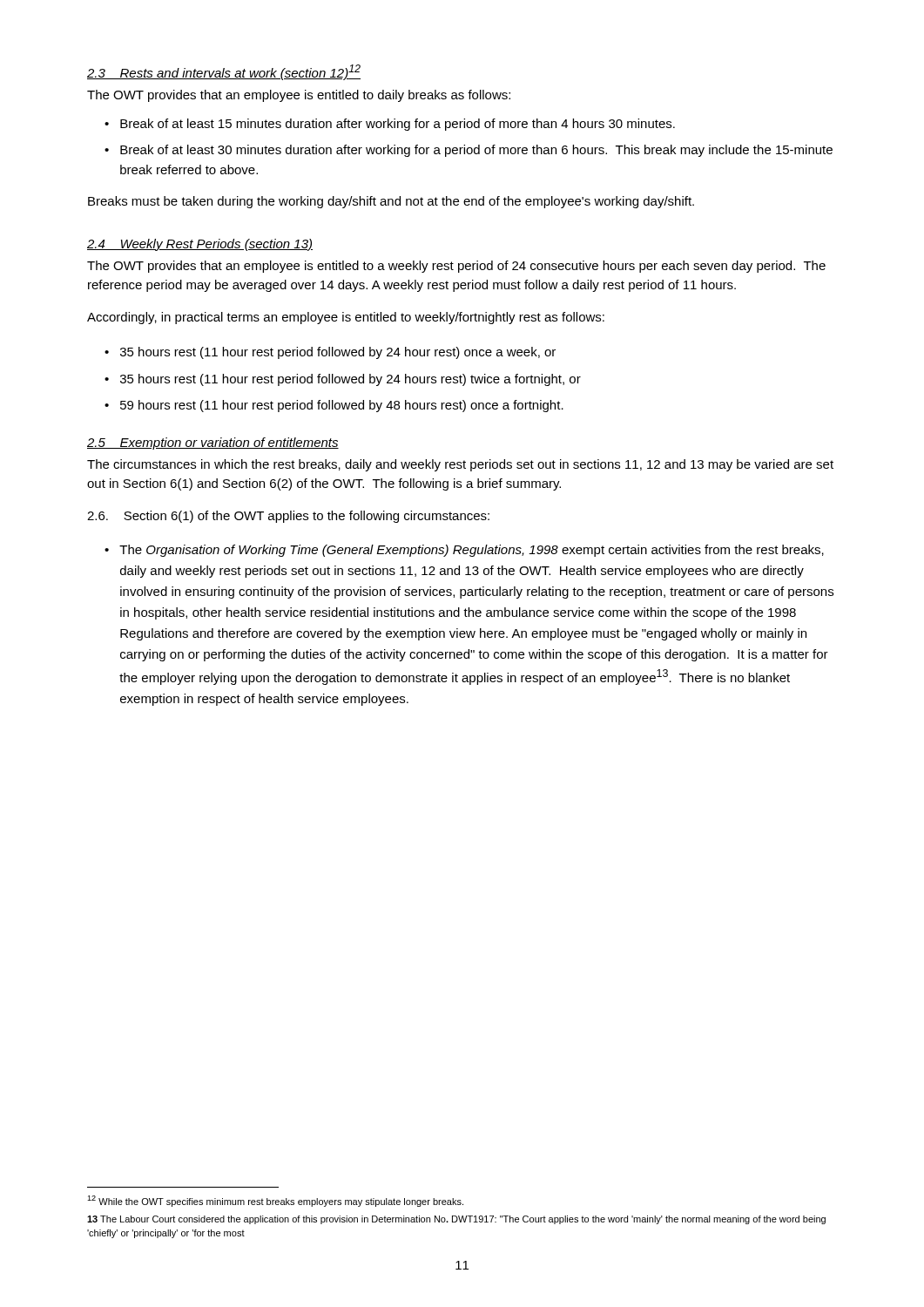Click on the text block starting "• Break of at least 30 minutes"
The height and width of the screenshot is (1307, 924).
(471, 160)
